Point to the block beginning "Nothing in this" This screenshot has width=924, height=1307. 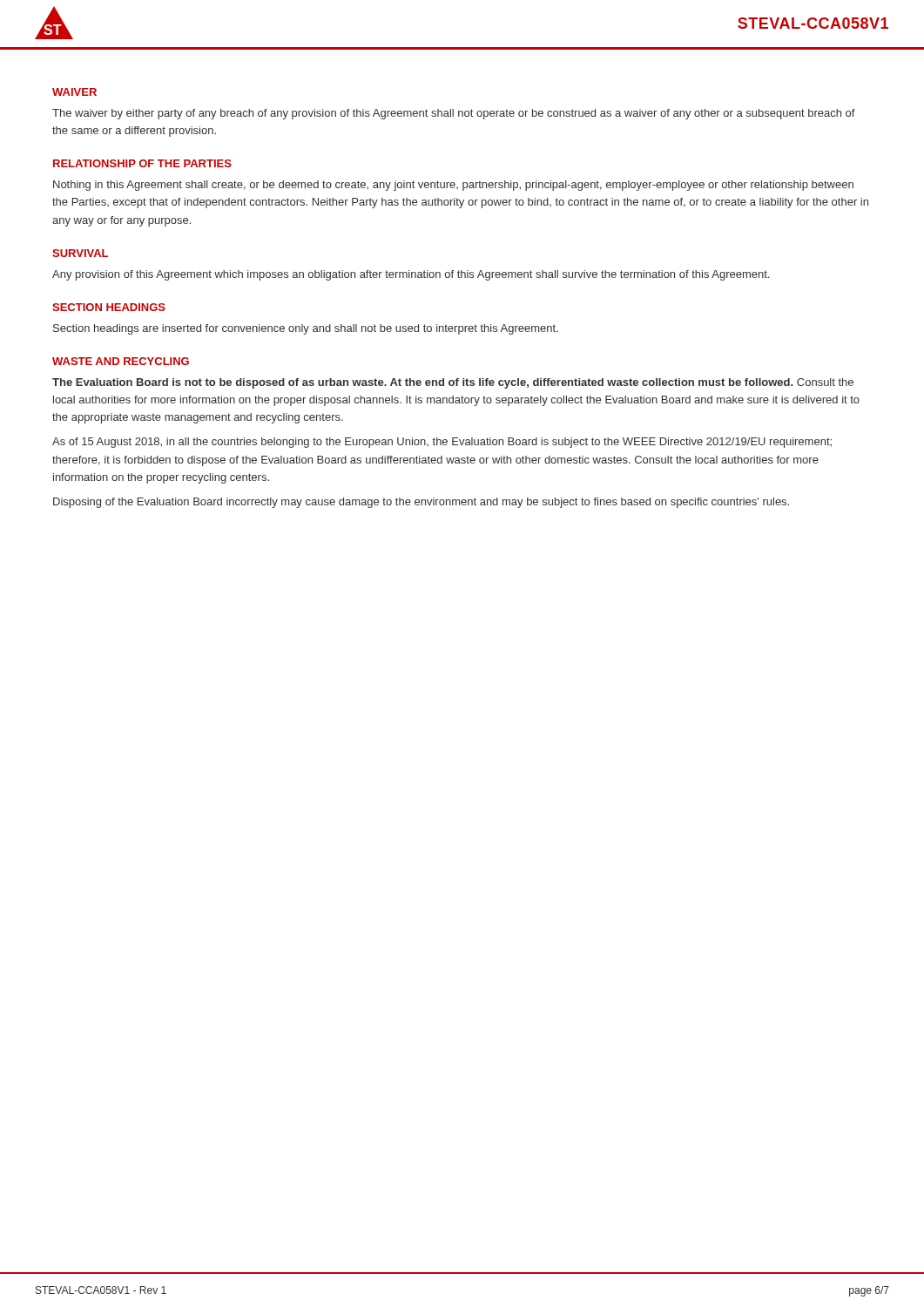(x=461, y=202)
